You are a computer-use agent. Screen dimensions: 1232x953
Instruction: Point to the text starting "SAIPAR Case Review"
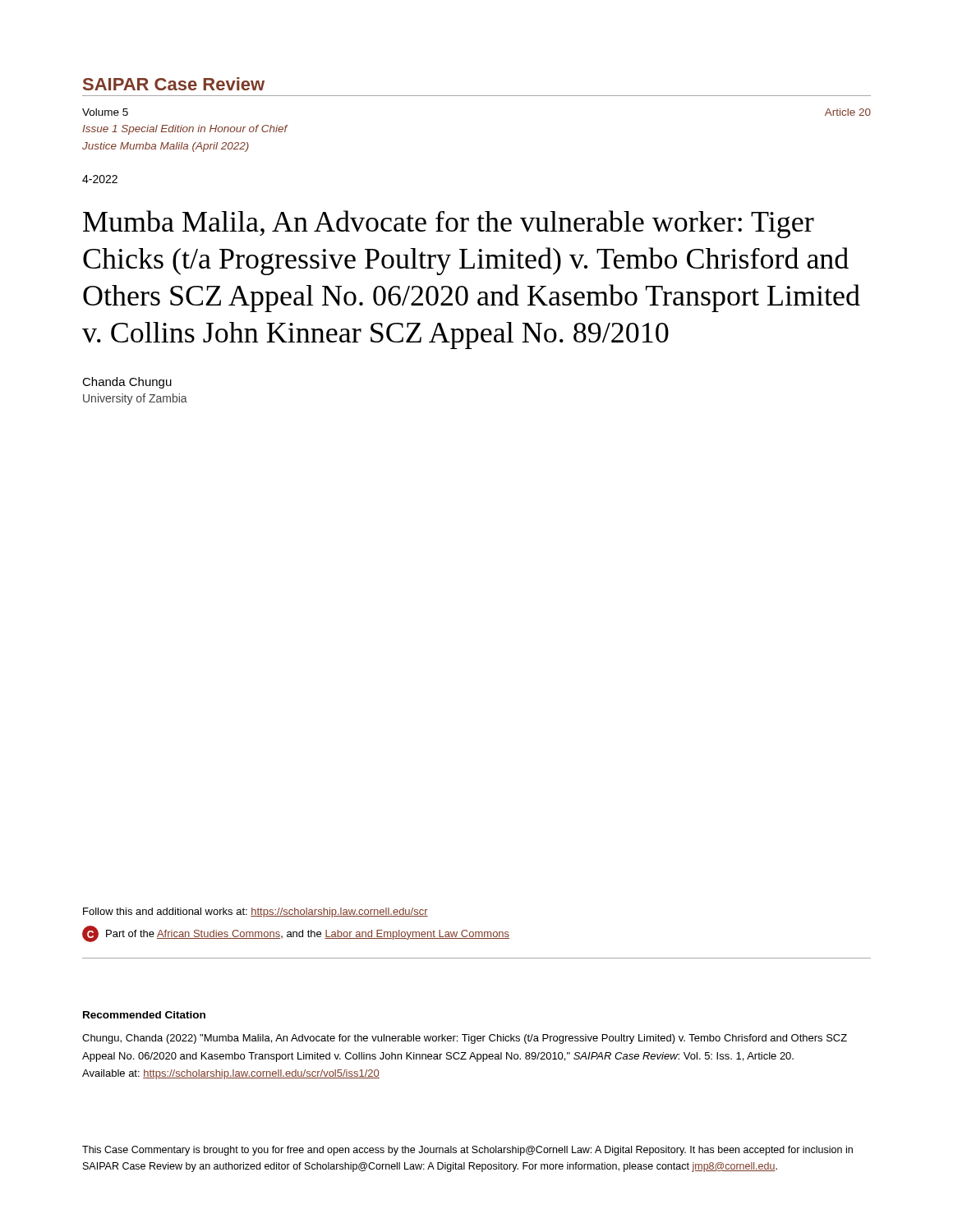tap(173, 84)
